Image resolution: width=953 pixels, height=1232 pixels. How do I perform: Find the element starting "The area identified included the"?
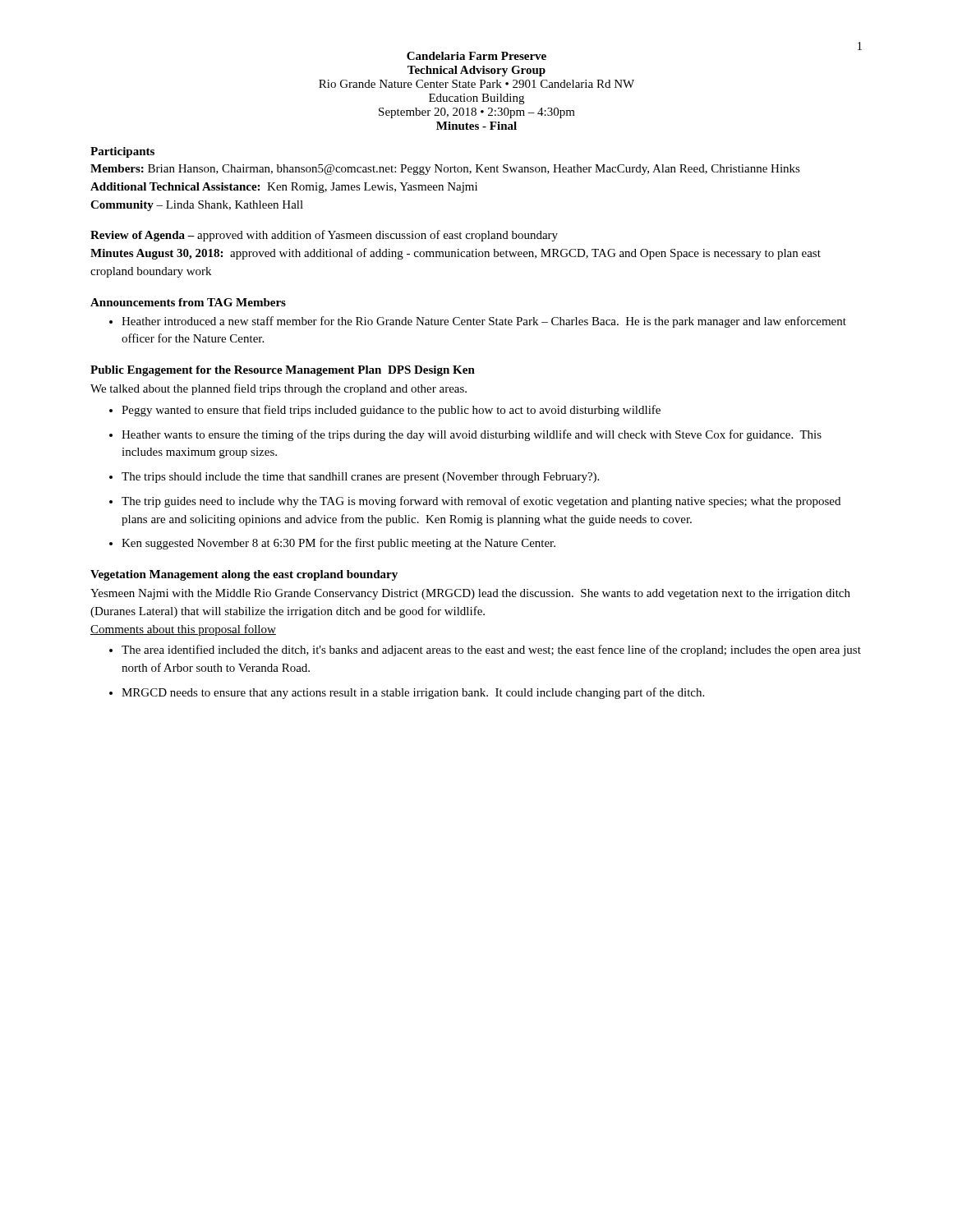tap(491, 659)
